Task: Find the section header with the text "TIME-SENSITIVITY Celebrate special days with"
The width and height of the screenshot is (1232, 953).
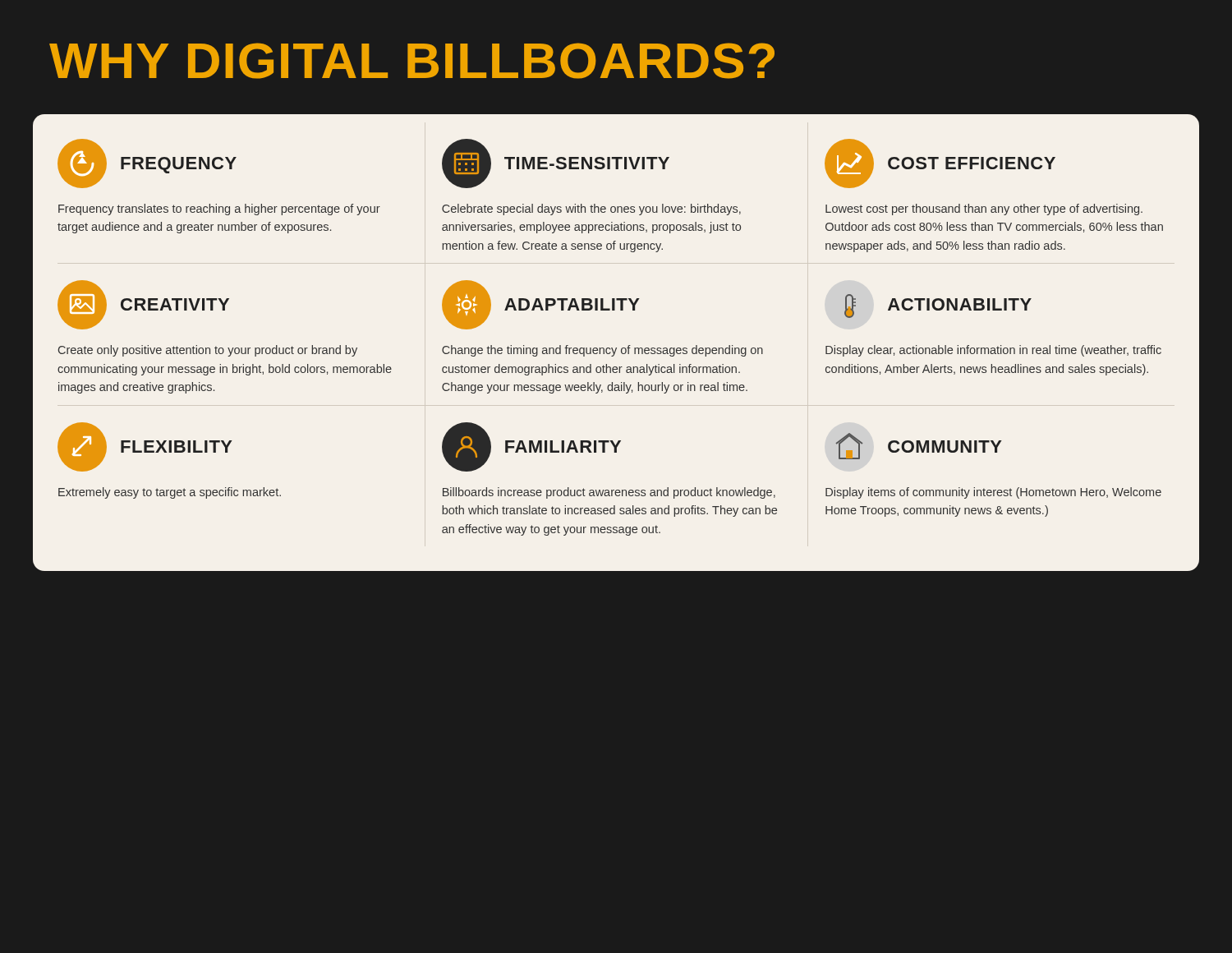Action: [612, 197]
